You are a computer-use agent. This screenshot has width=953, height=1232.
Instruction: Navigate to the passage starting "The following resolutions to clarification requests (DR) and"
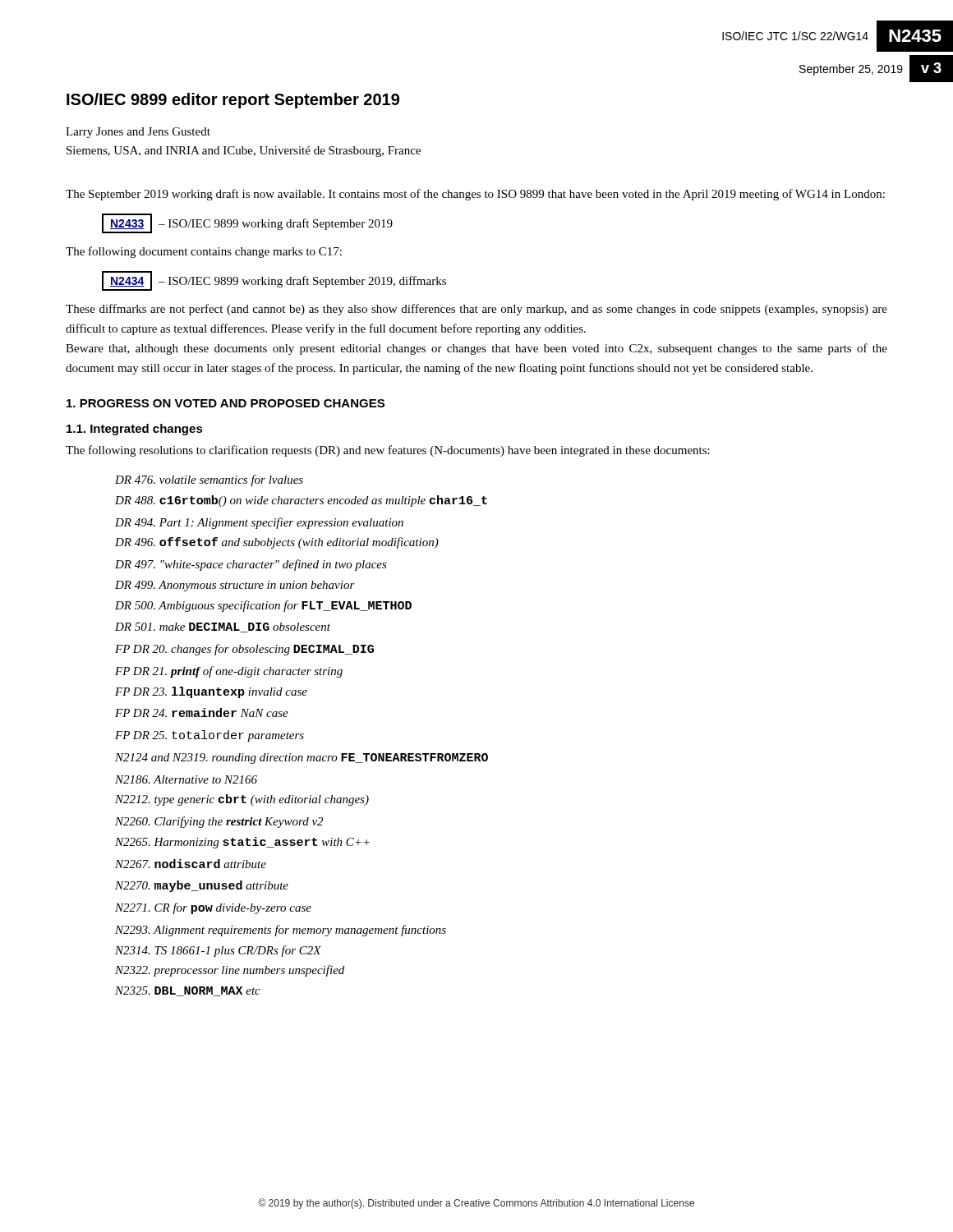pyautogui.click(x=388, y=450)
